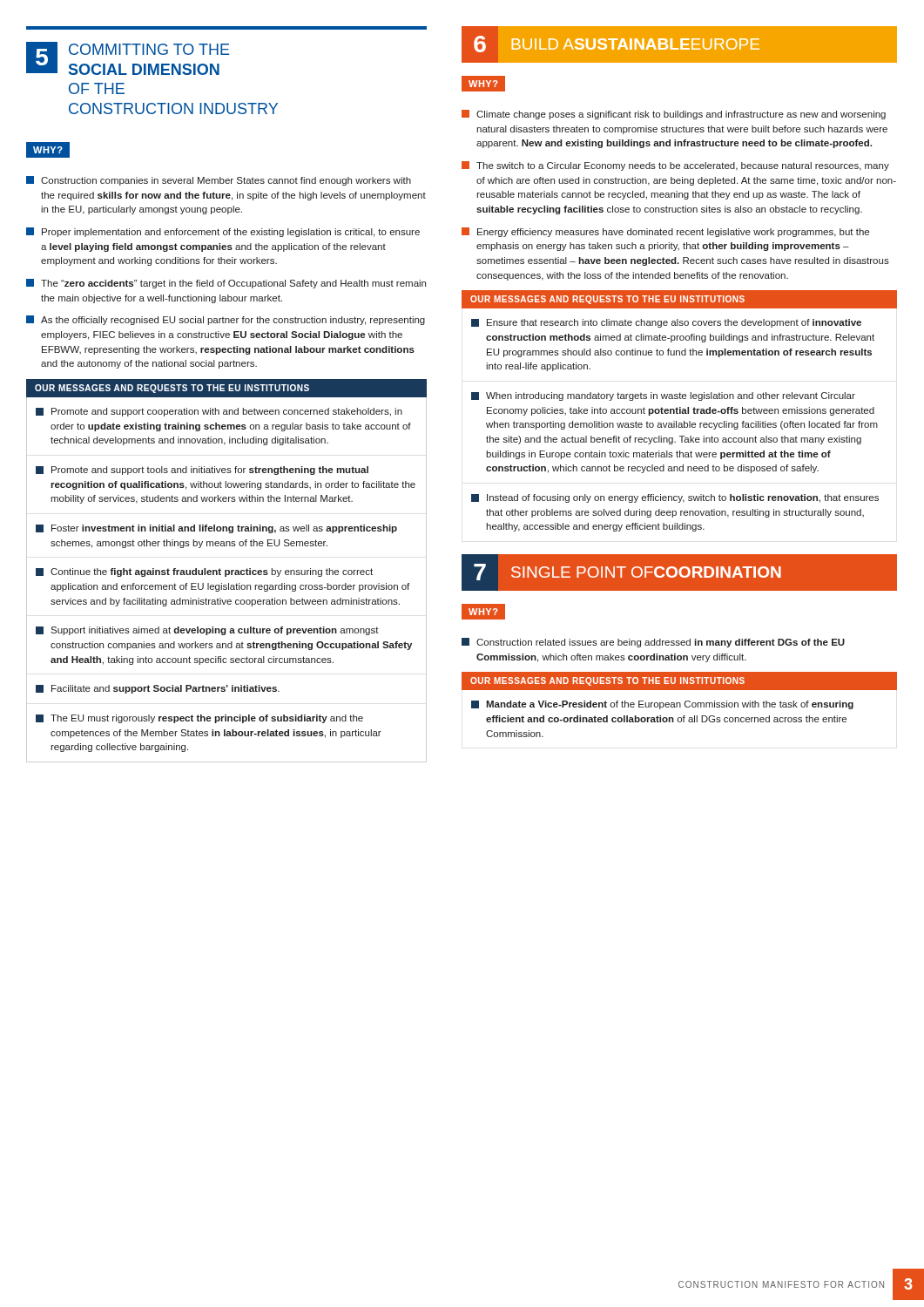Find the block on this page that starts "The switch to a Circular Economy needs"
This screenshot has height=1307, width=924.
(x=679, y=188)
